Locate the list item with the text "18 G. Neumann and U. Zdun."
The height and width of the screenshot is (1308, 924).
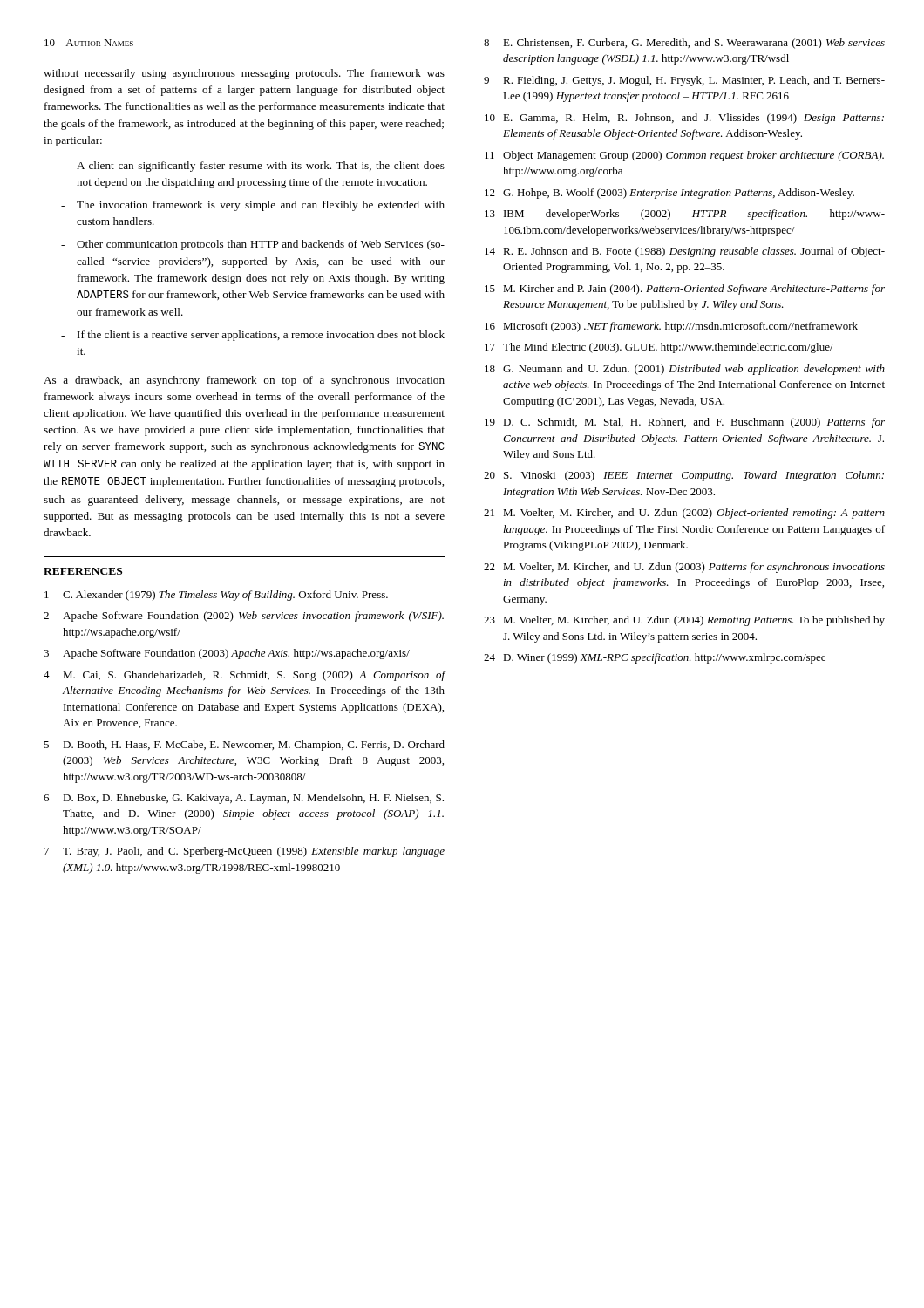(x=684, y=385)
